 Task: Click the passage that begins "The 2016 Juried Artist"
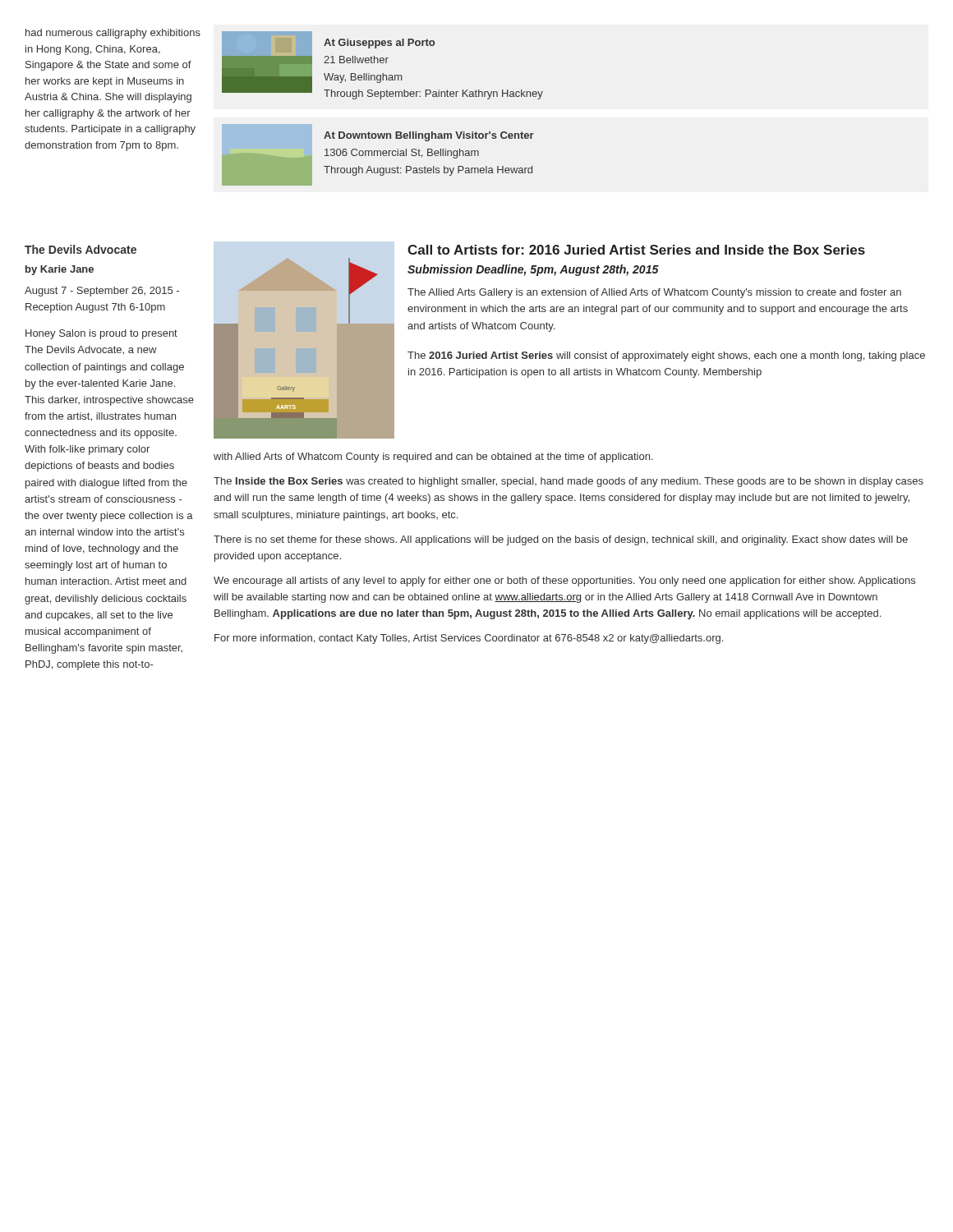666,363
